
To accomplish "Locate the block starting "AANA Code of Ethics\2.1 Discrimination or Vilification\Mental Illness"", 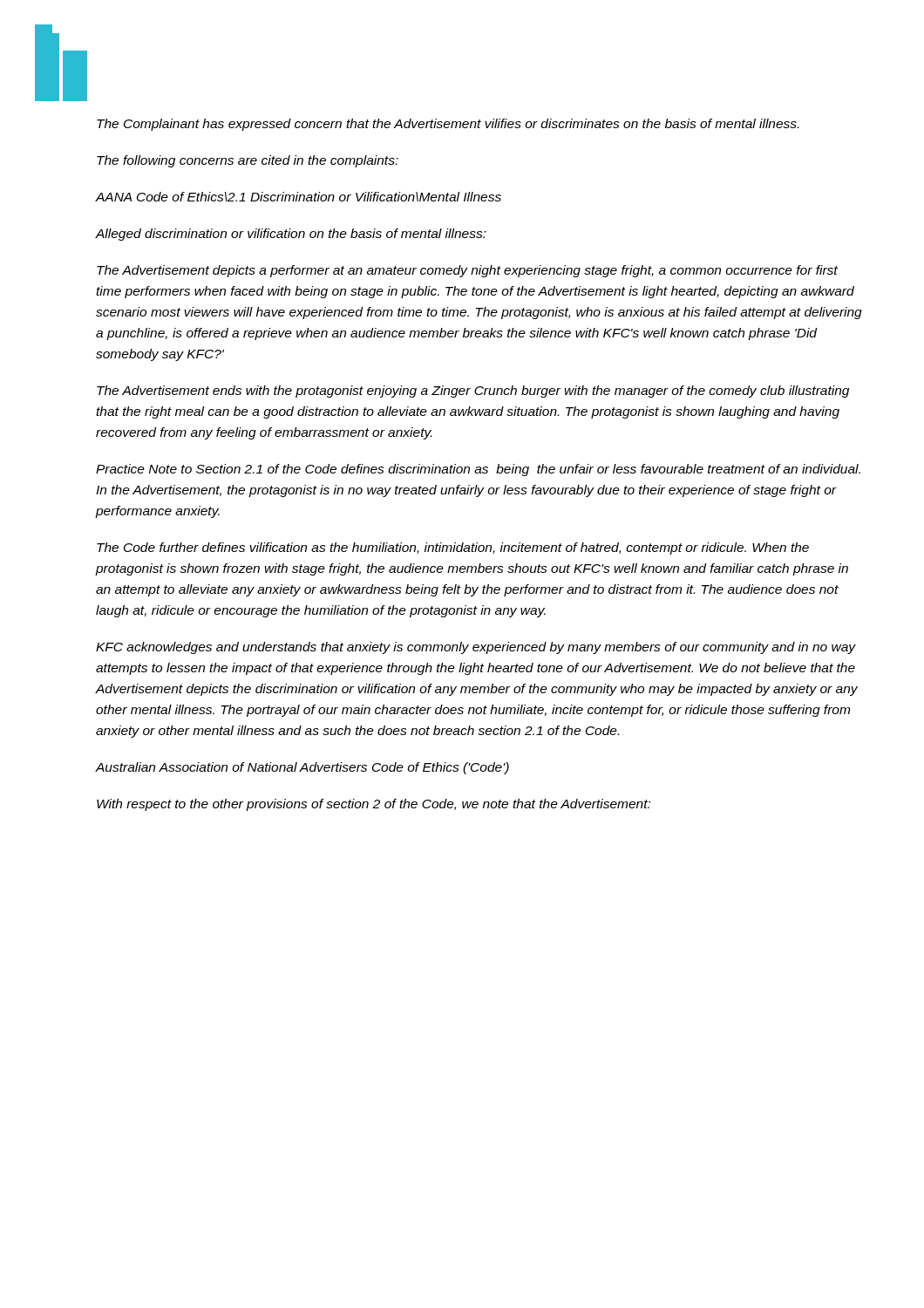I will coord(479,197).
